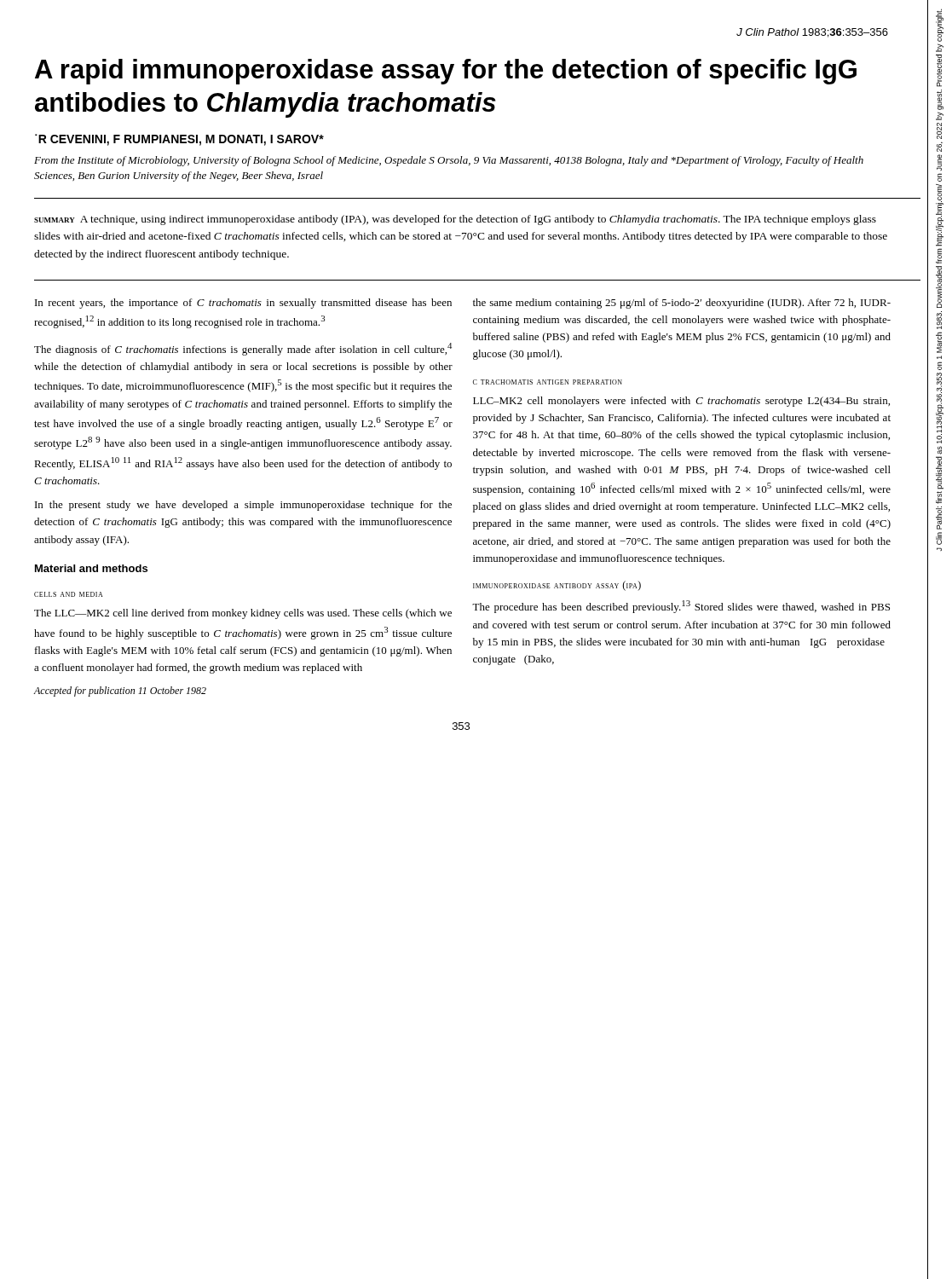
Task: Find the block on this page that starts "In recent years, the importance of"
Action: pyautogui.click(x=243, y=421)
